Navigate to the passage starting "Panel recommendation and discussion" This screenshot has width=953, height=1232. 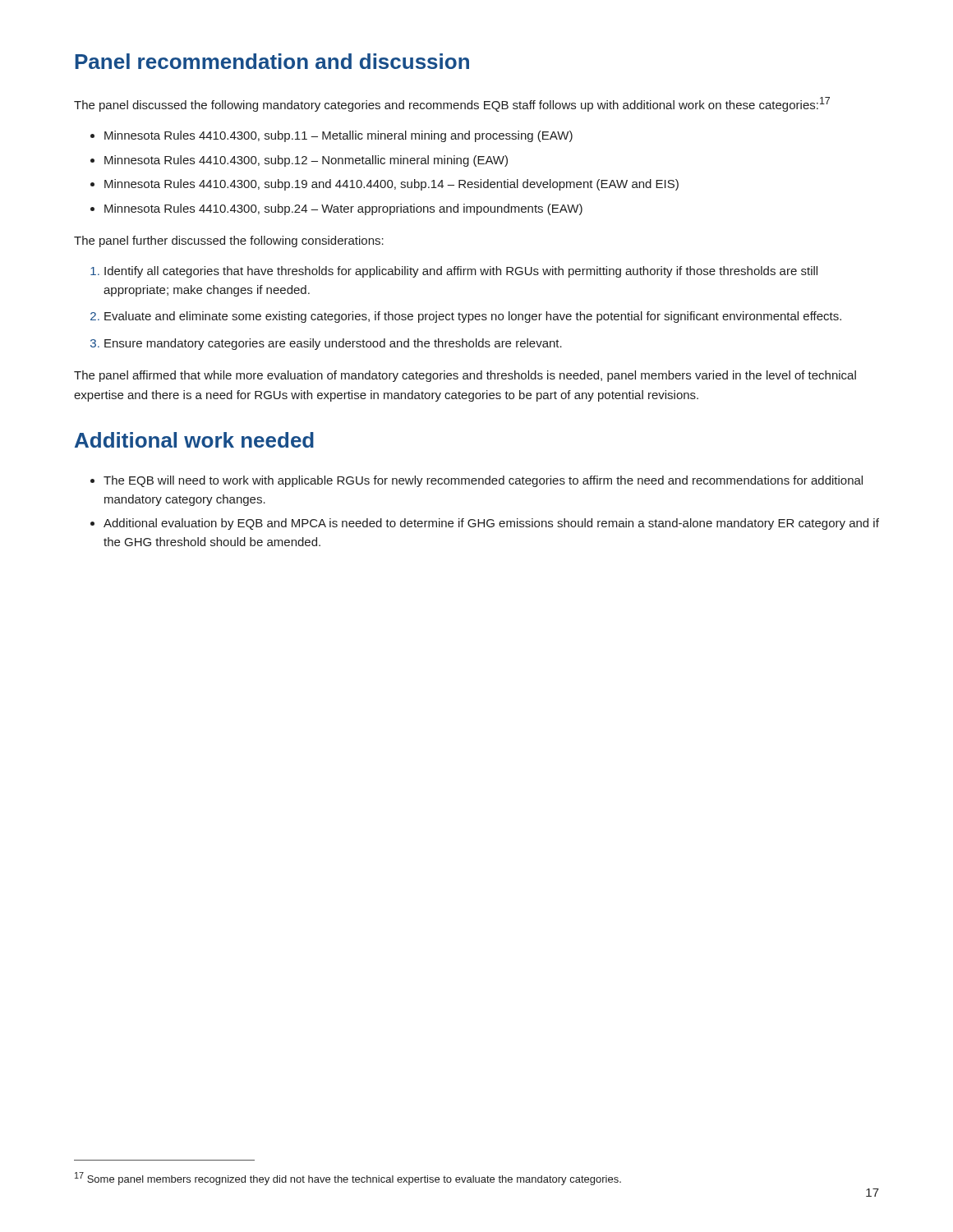[476, 62]
